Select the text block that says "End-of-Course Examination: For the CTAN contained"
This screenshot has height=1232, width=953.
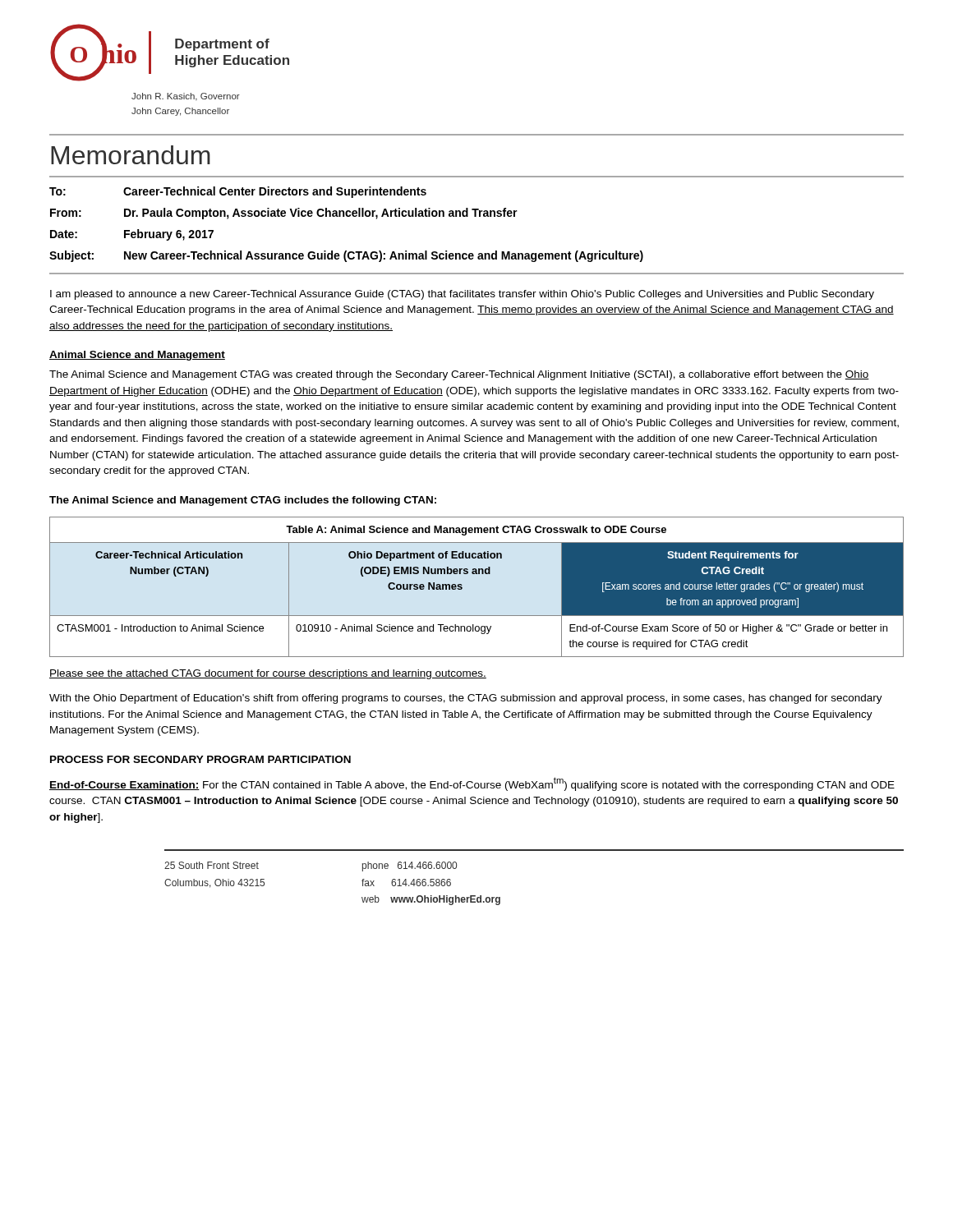(474, 799)
